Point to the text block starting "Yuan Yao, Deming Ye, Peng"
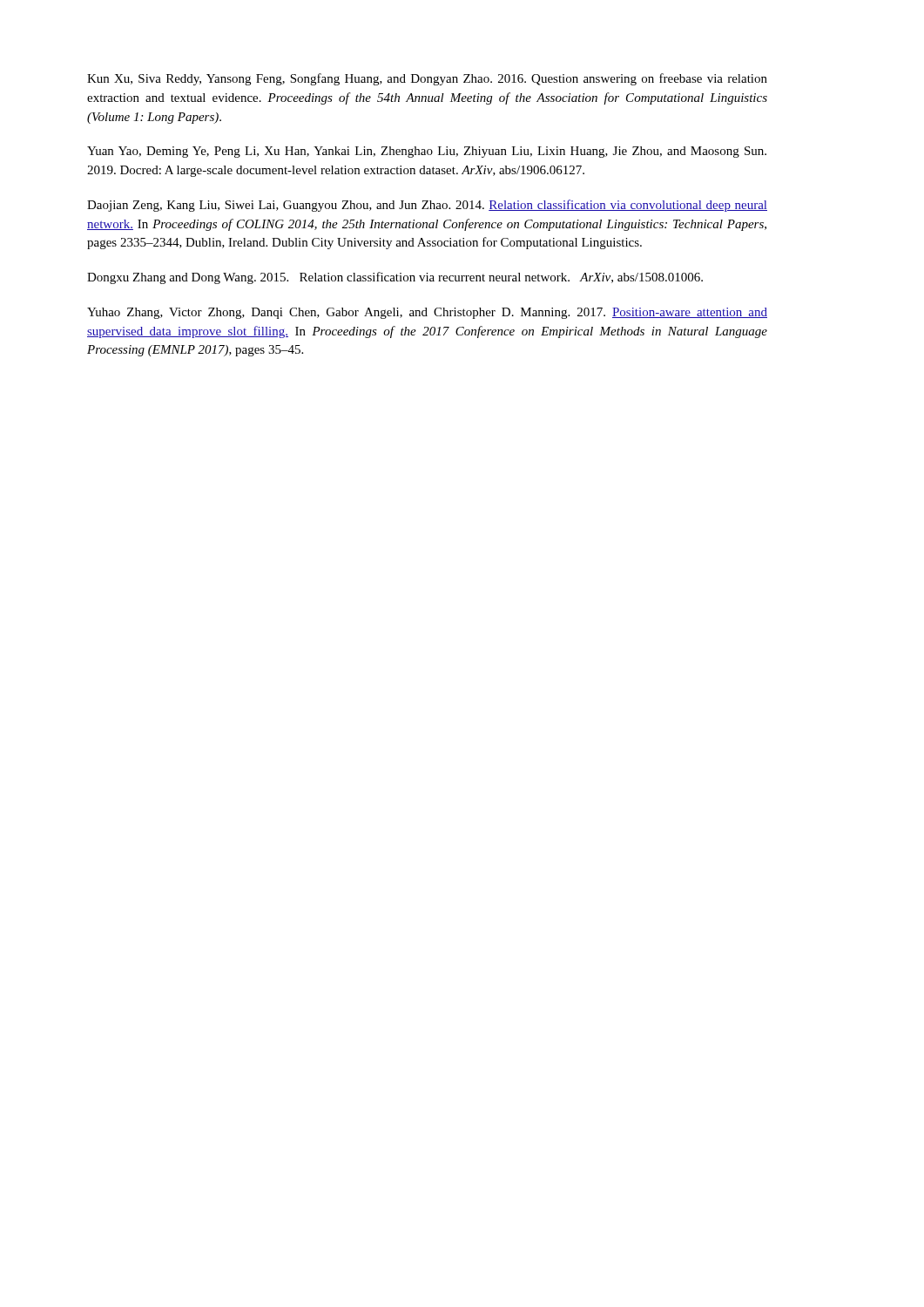 pos(427,160)
